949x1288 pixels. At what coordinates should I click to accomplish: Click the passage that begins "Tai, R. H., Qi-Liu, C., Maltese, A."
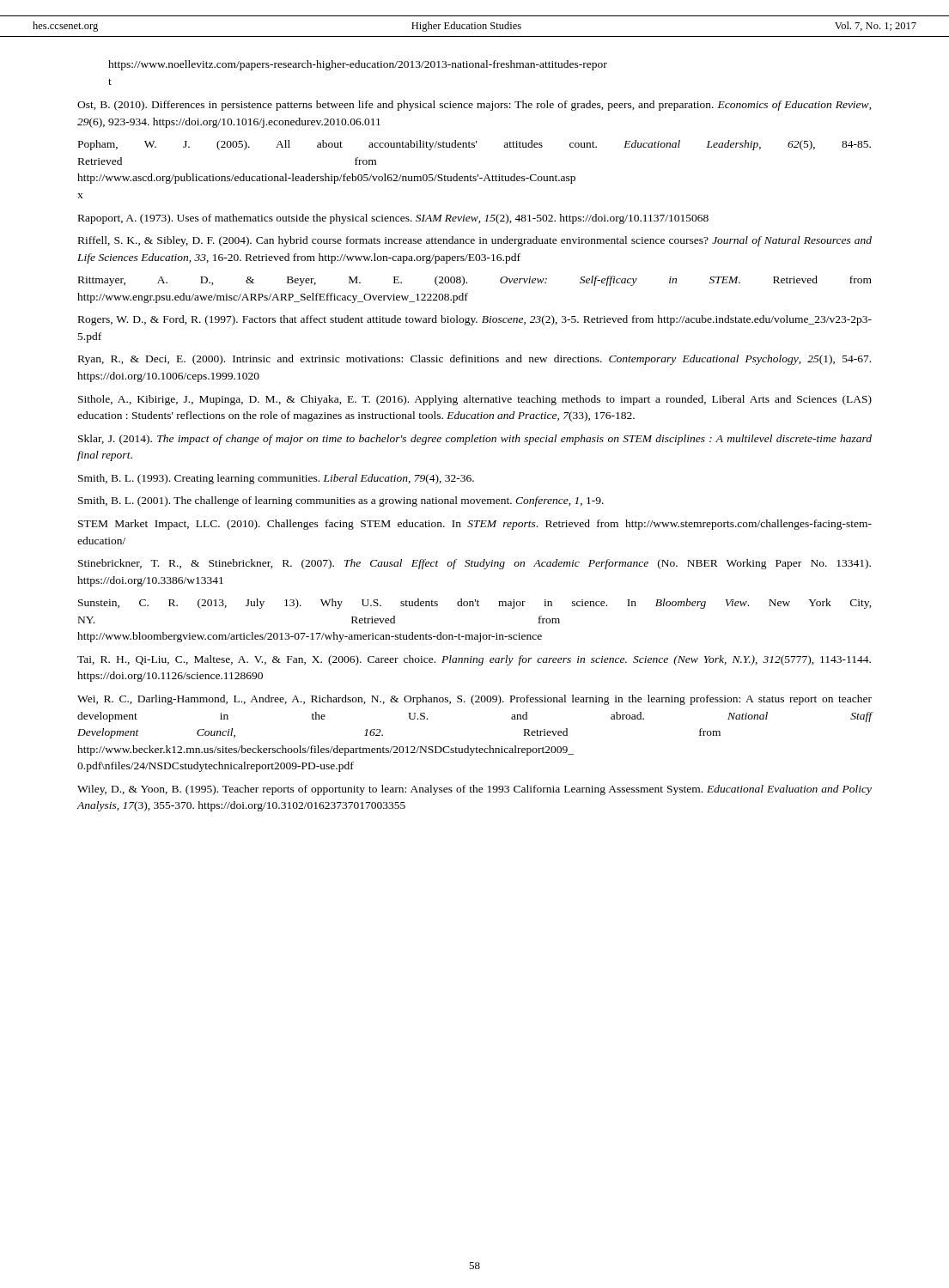474,668
